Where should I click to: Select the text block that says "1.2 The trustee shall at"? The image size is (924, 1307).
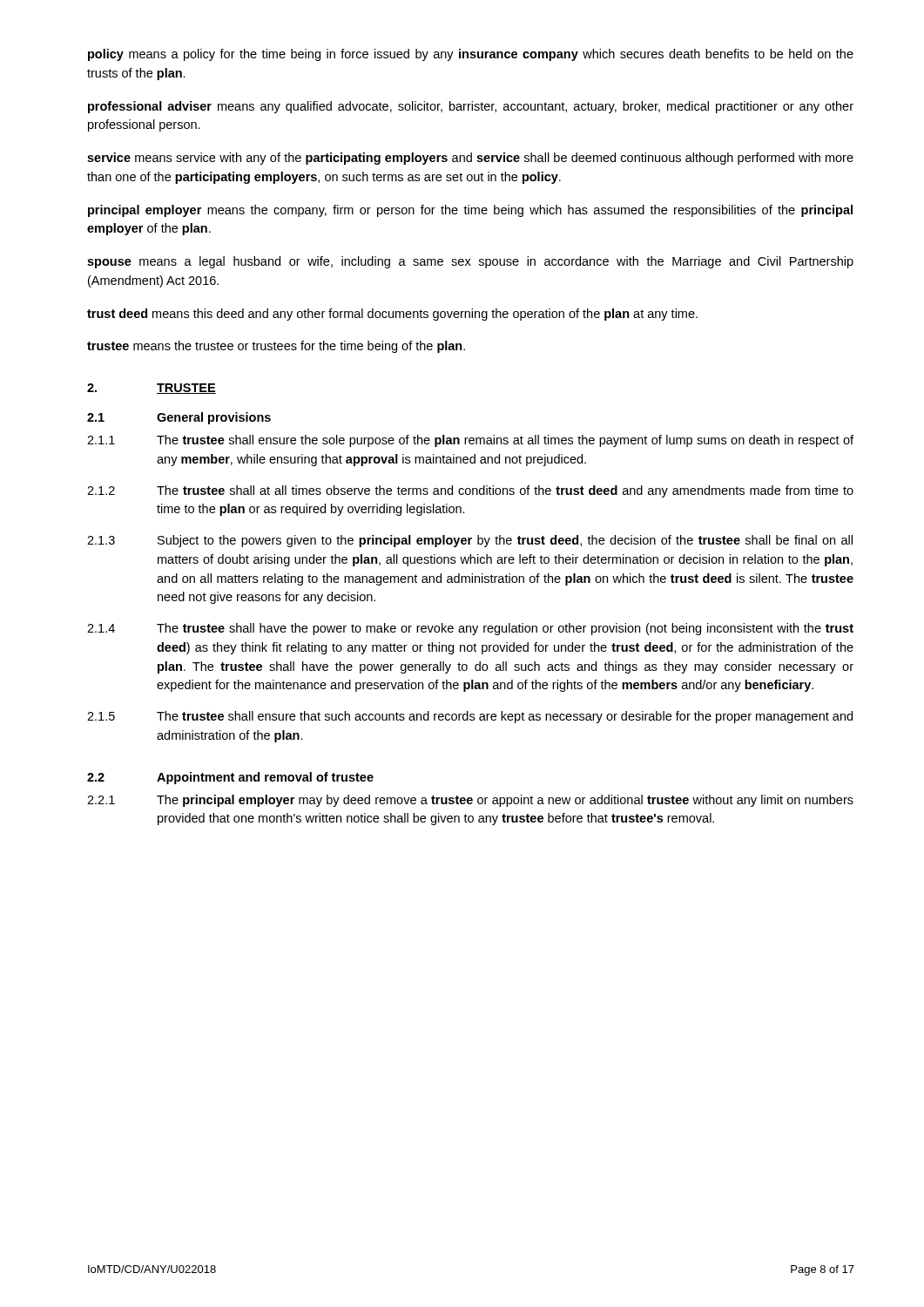(470, 500)
